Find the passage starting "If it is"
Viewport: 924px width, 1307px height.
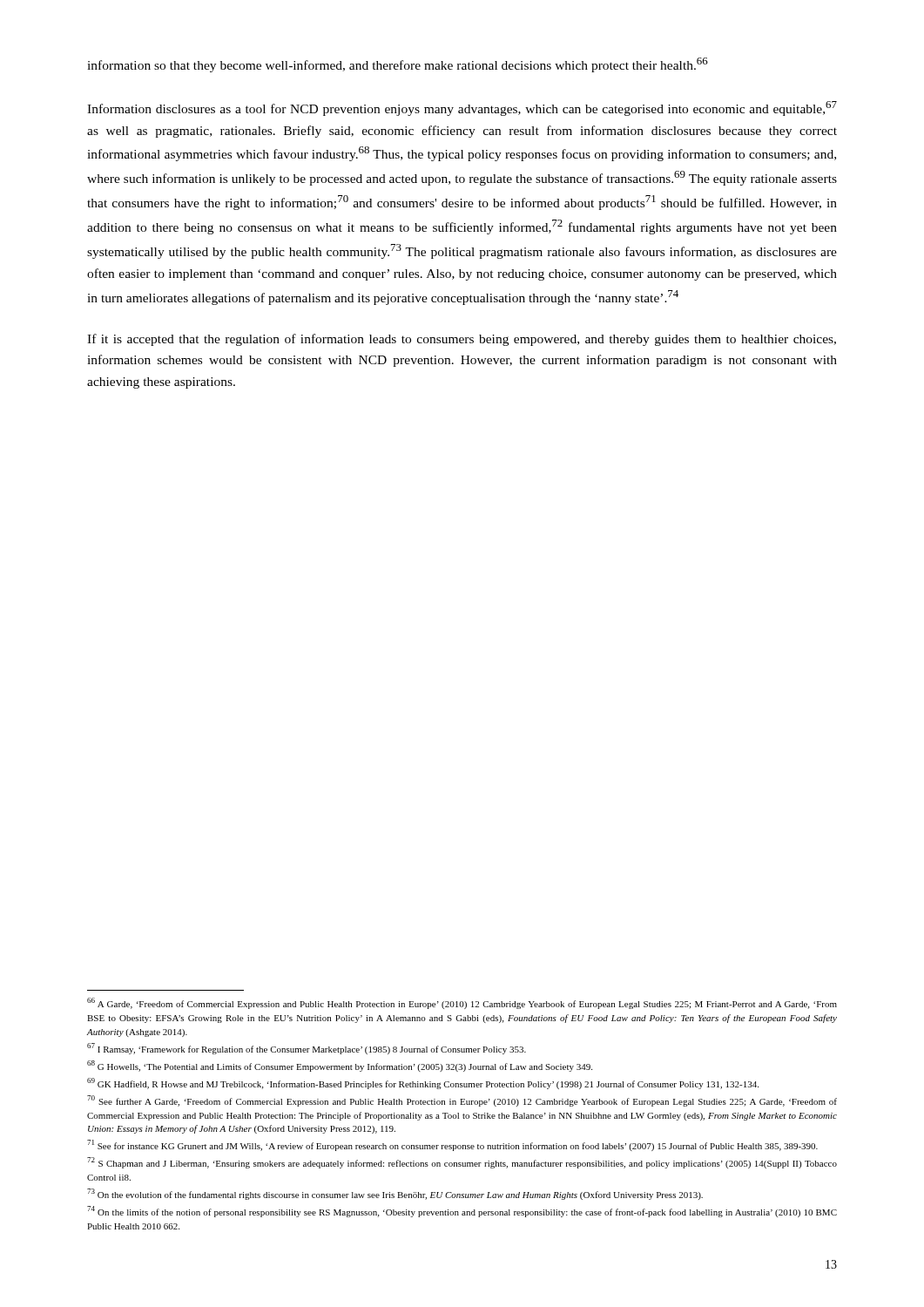tap(462, 360)
